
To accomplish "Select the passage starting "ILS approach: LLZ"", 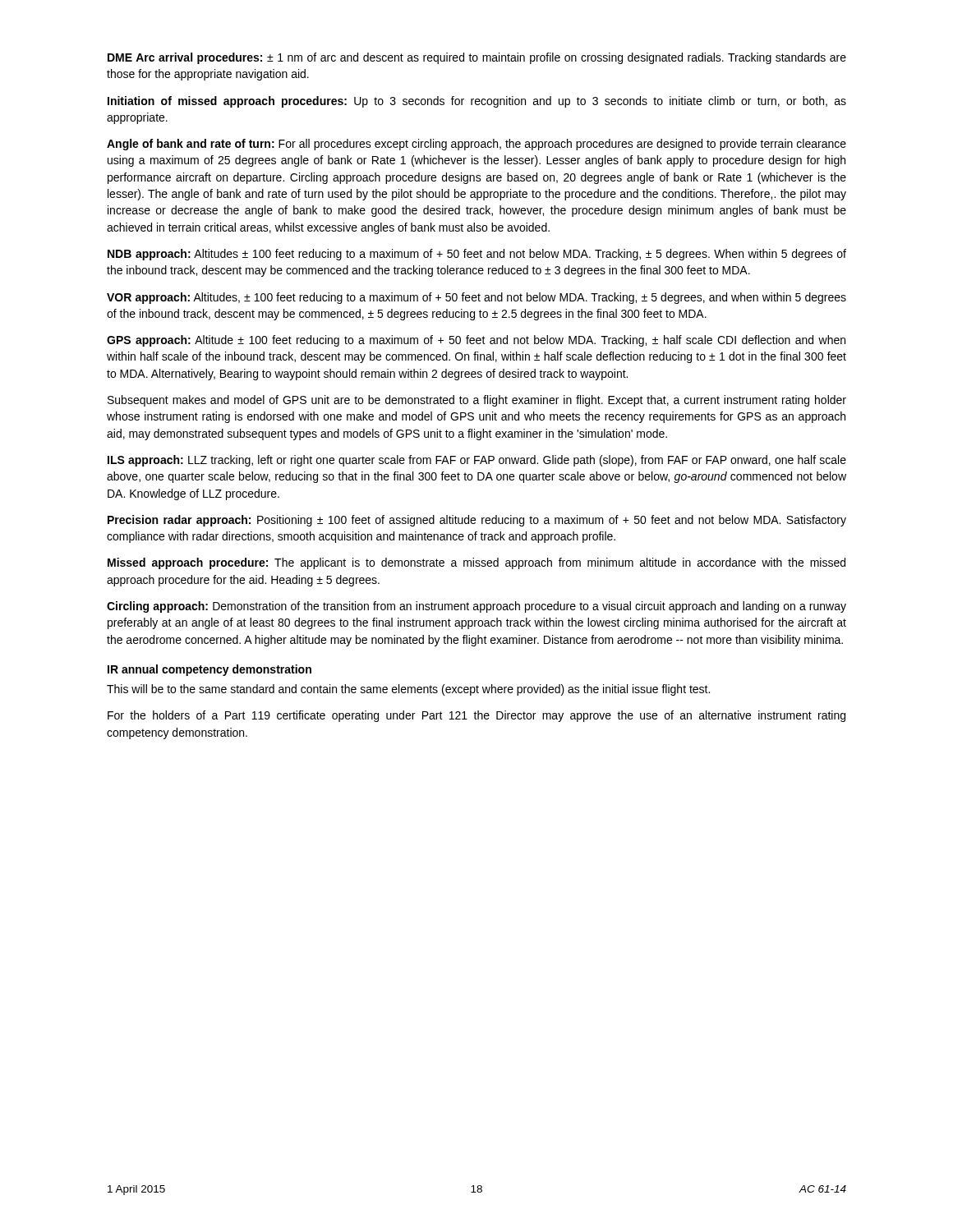I will (476, 477).
